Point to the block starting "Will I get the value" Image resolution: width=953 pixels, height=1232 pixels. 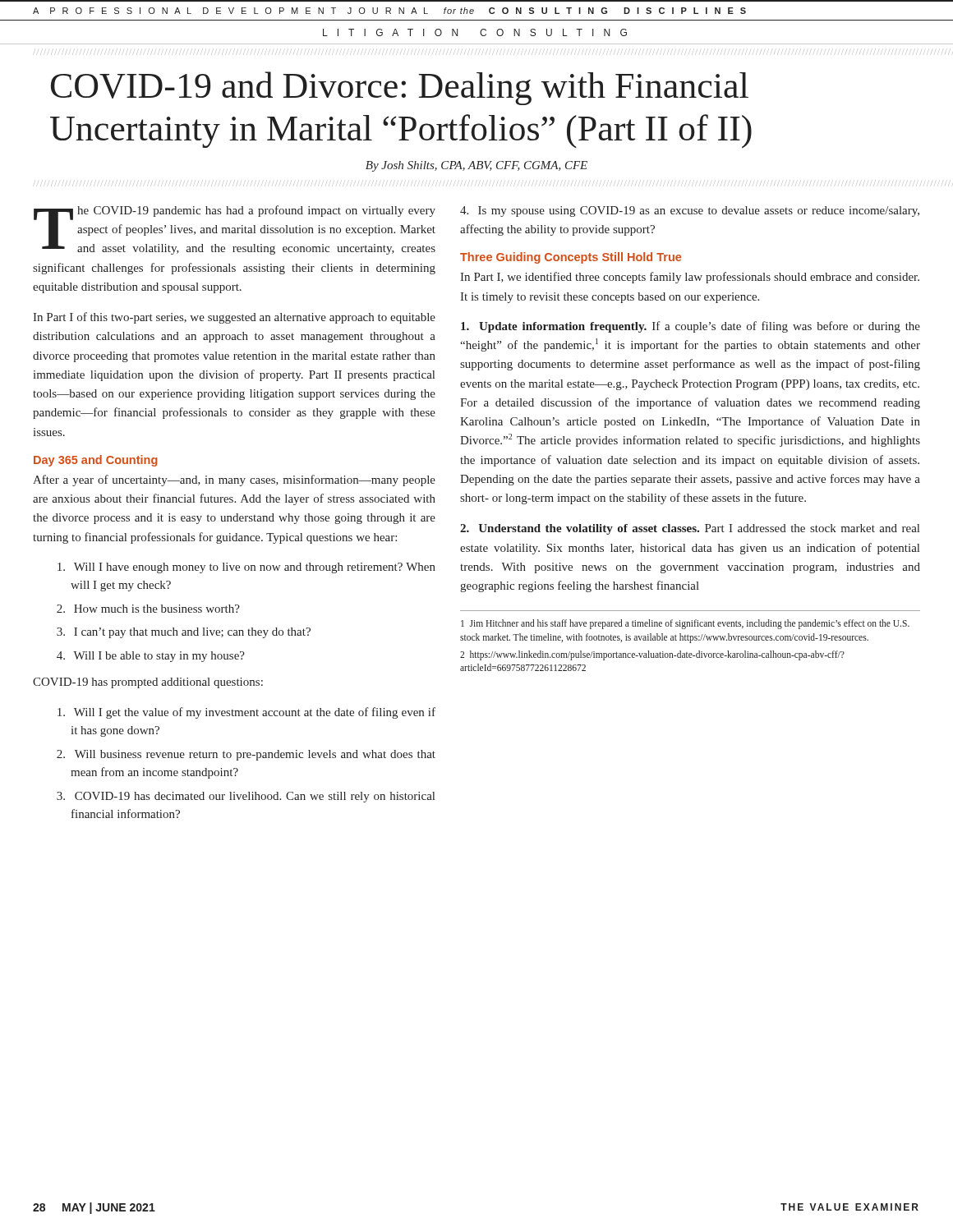[242, 763]
